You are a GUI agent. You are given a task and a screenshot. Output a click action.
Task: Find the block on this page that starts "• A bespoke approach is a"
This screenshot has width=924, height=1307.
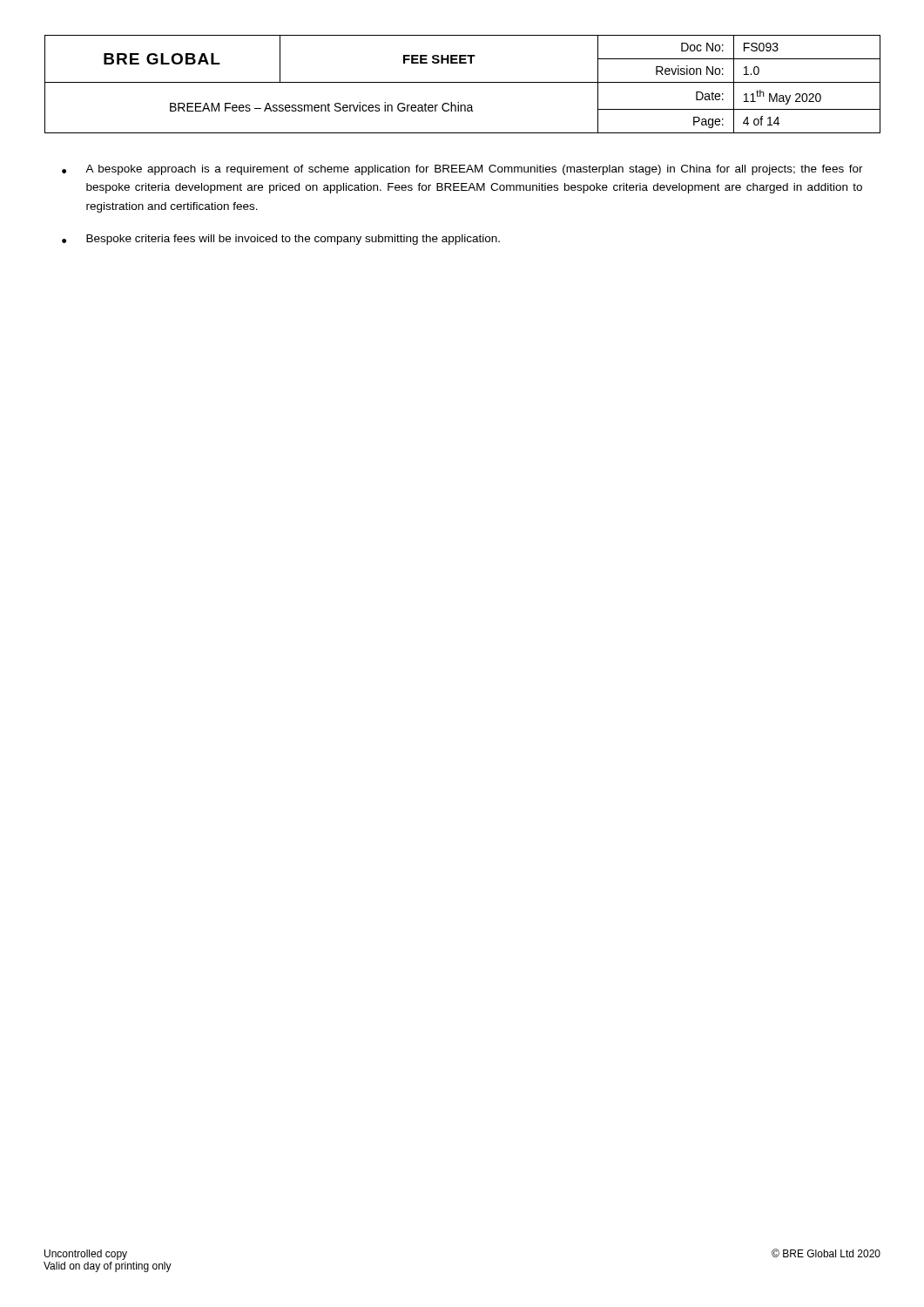coord(462,187)
